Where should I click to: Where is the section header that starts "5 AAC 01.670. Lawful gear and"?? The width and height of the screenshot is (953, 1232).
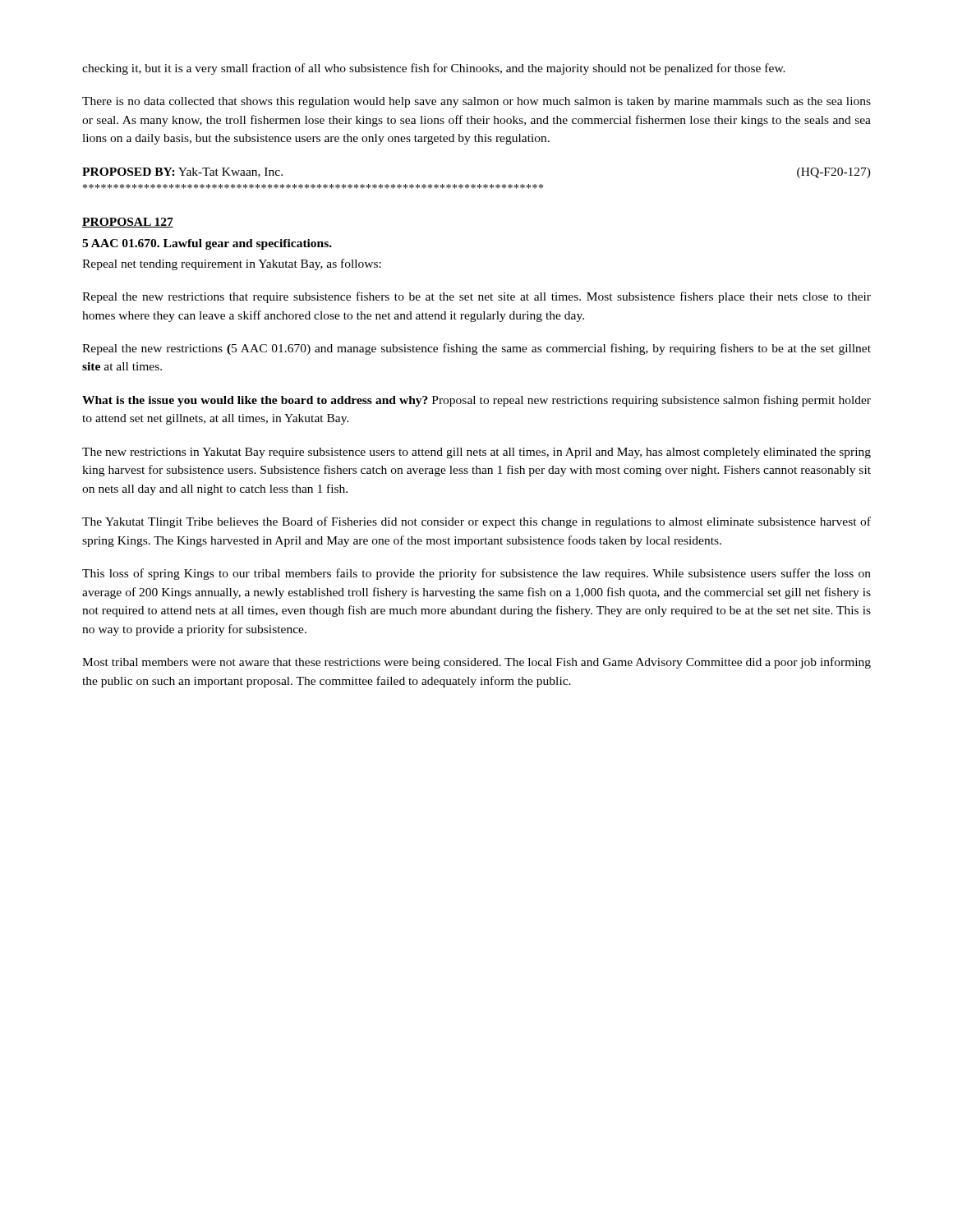click(x=207, y=243)
